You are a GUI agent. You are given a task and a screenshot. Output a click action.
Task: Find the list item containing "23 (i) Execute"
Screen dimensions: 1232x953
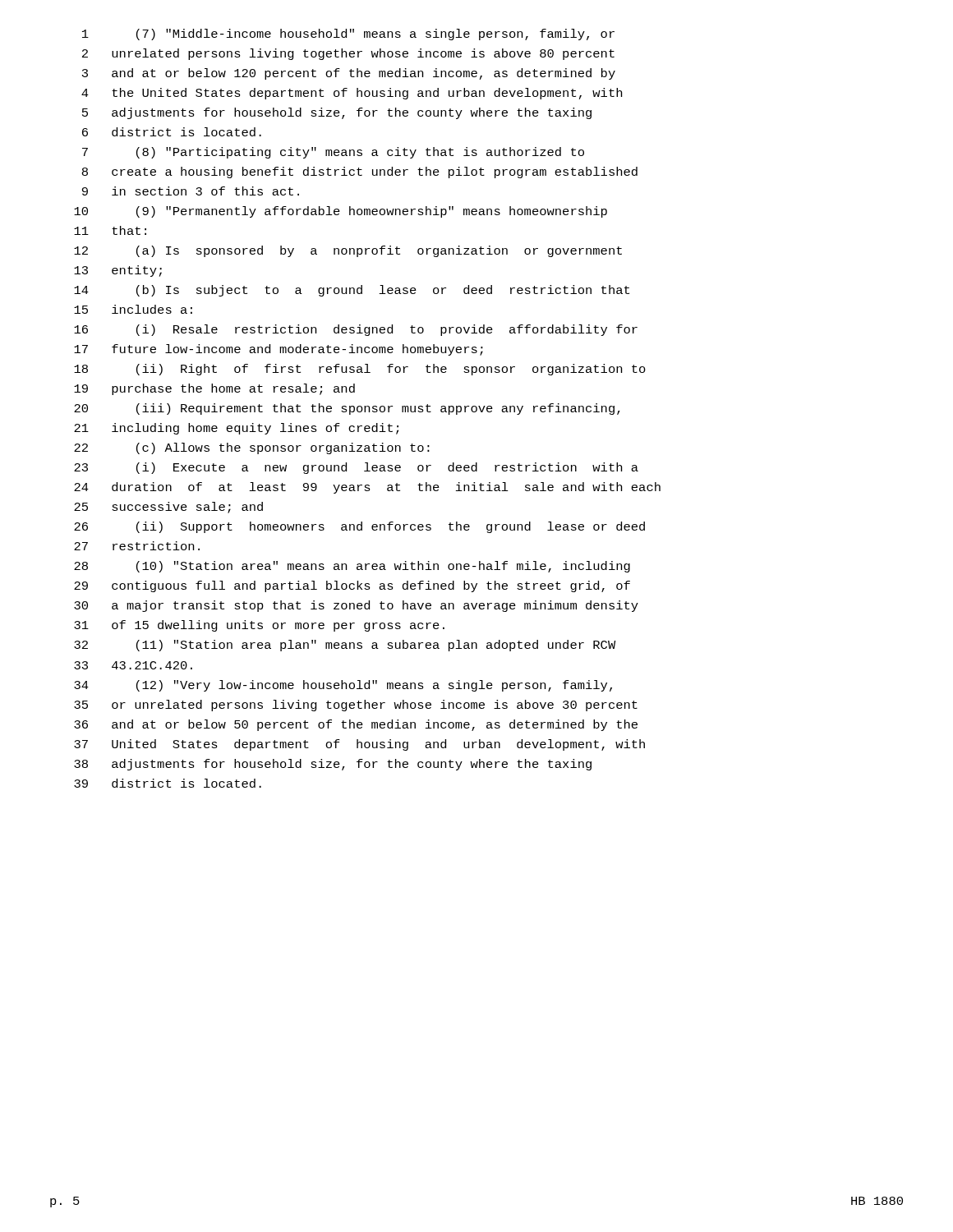click(x=476, y=488)
